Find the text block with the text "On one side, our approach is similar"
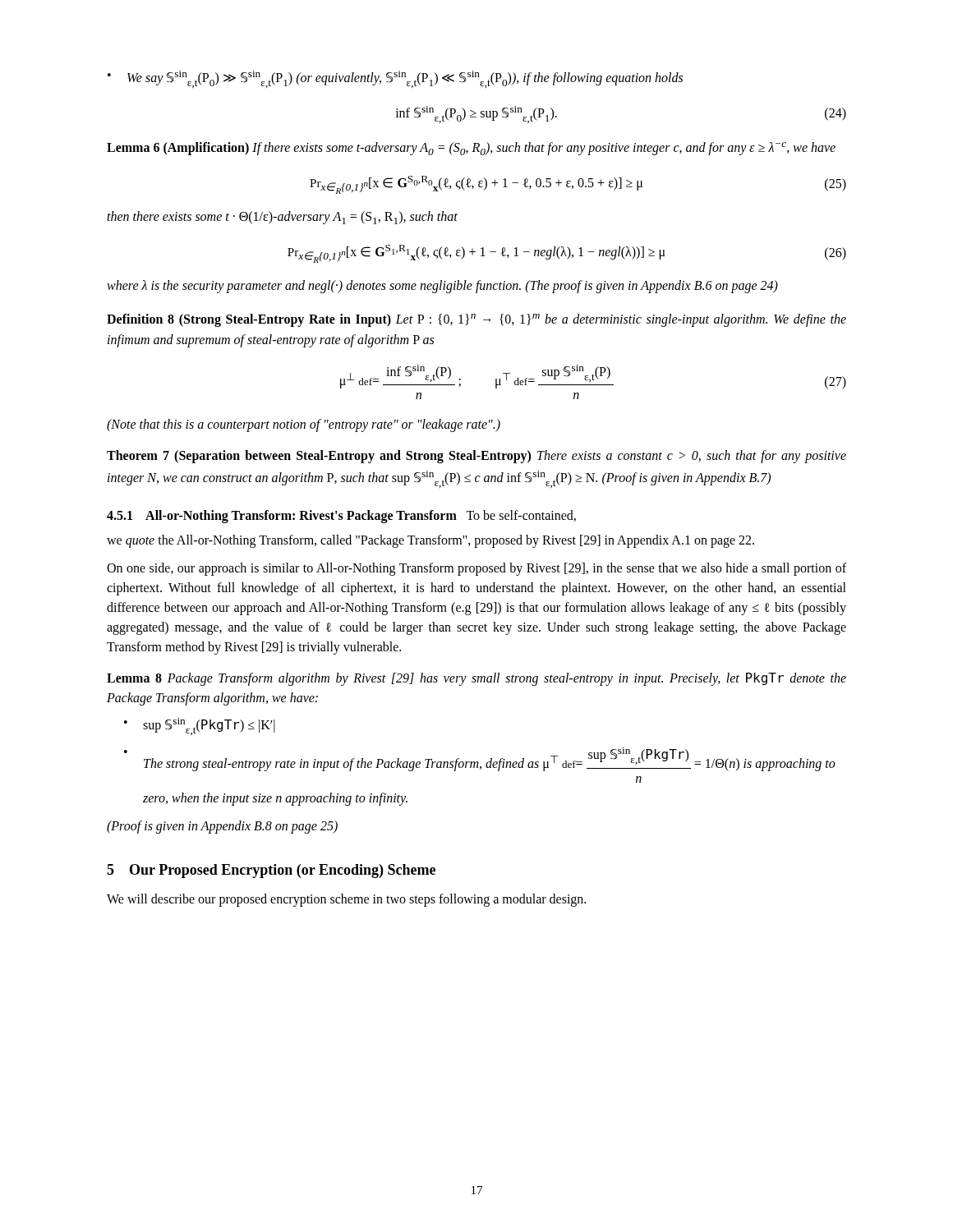 [x=476, y=607]
